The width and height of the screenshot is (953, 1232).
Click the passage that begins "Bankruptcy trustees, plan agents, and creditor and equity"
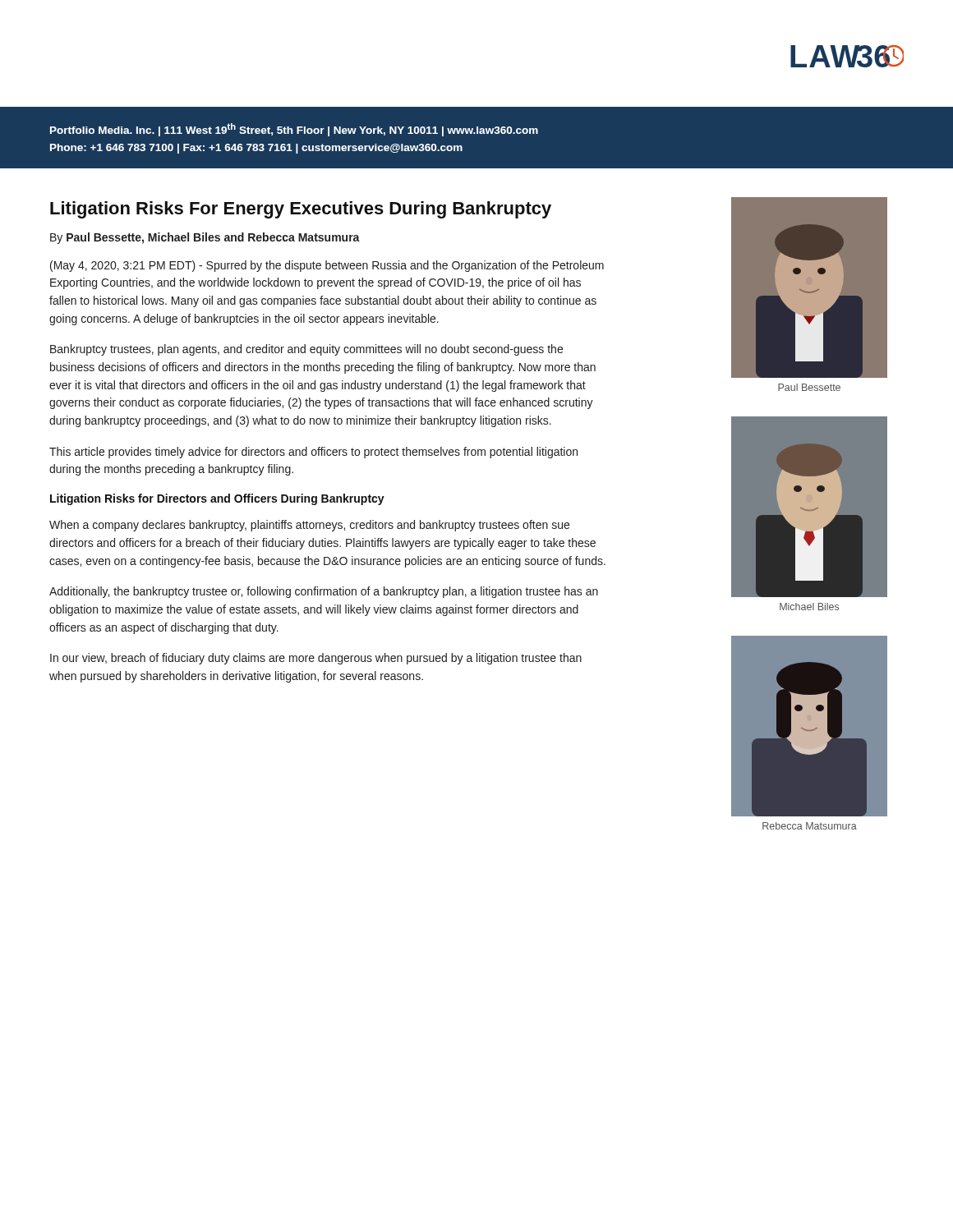323,385
